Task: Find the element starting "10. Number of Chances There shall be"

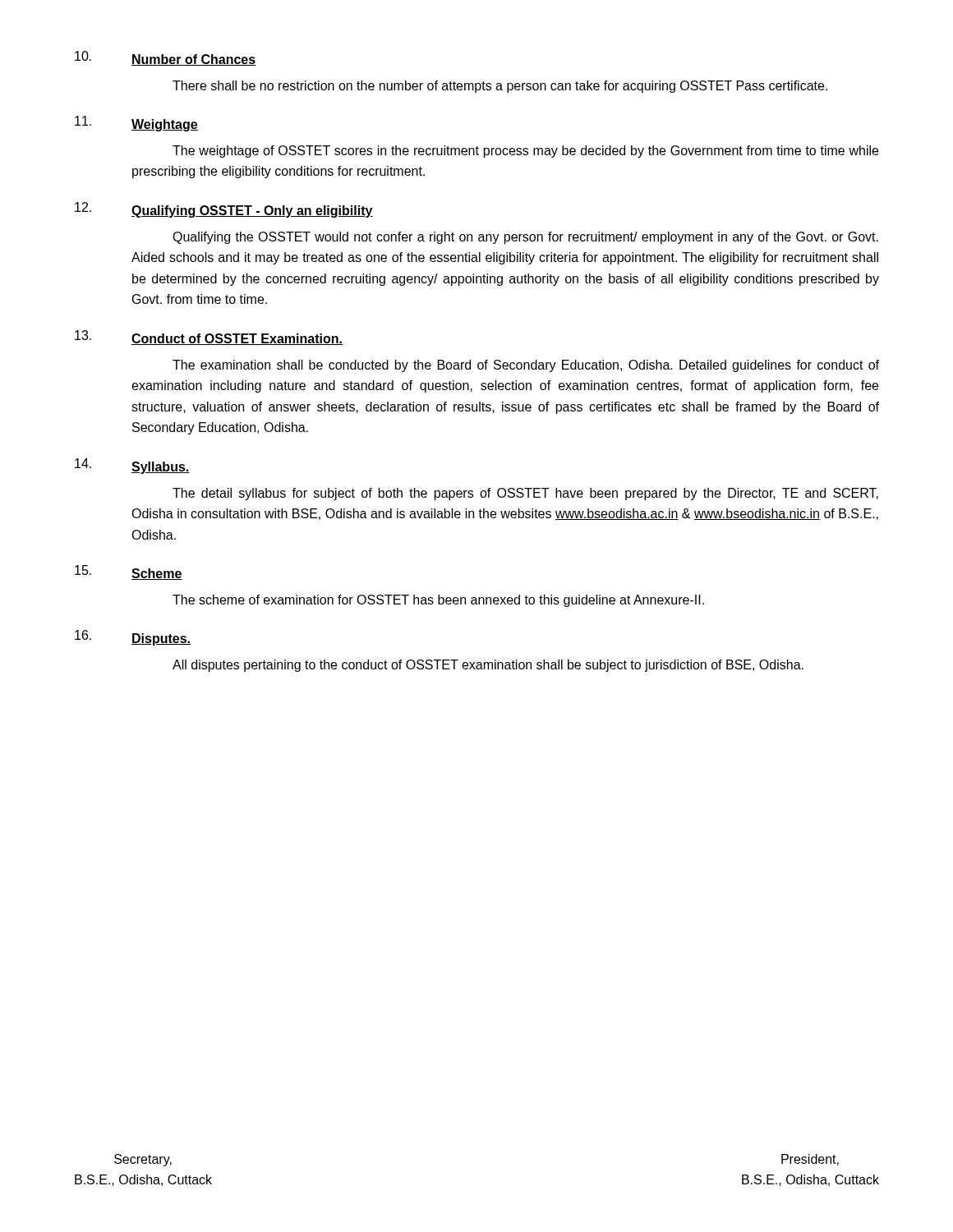Action: pyautogui.click(x=476, y=73)
